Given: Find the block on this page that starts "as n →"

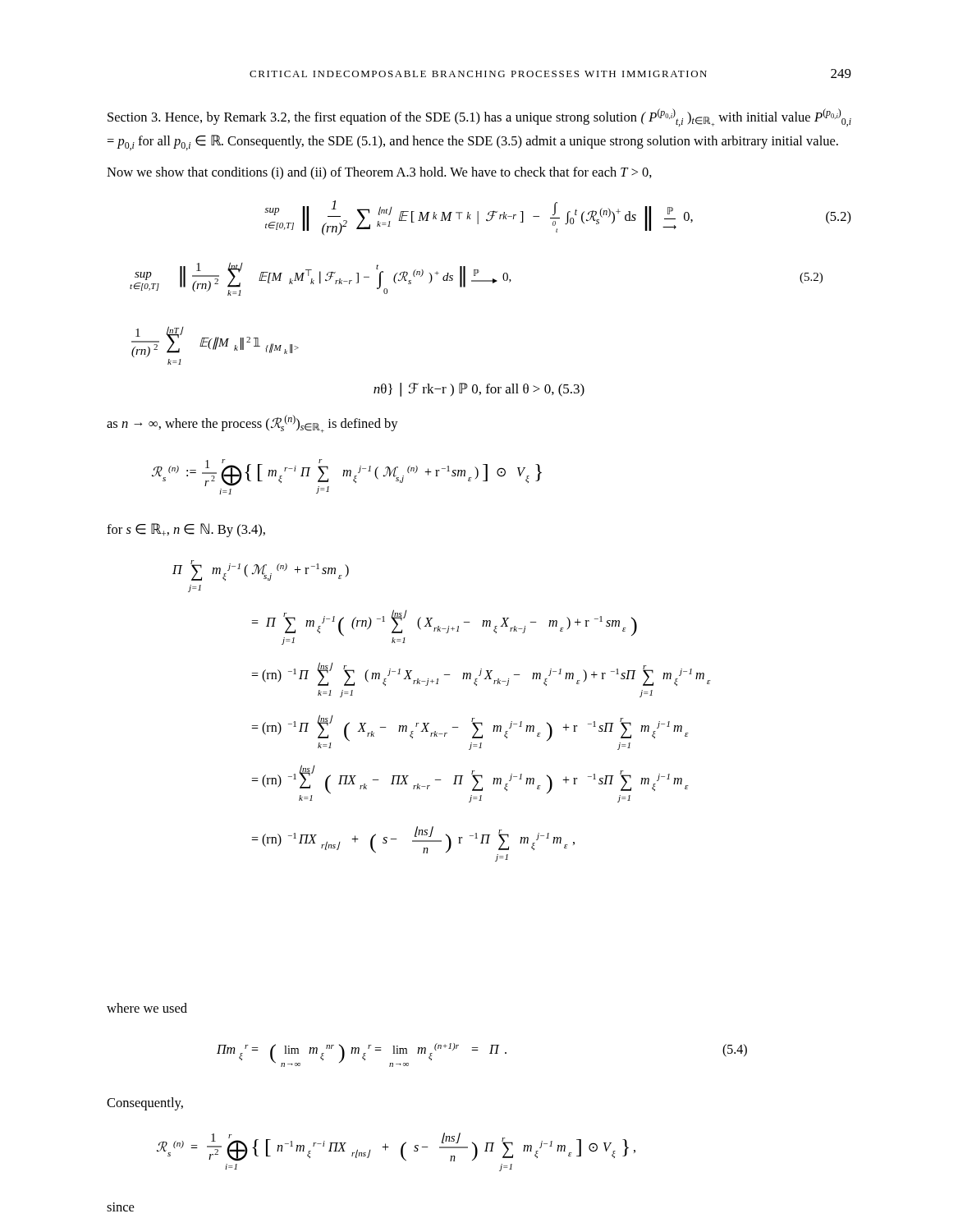Looking at the screenshot, I should (x=252, y=424).
